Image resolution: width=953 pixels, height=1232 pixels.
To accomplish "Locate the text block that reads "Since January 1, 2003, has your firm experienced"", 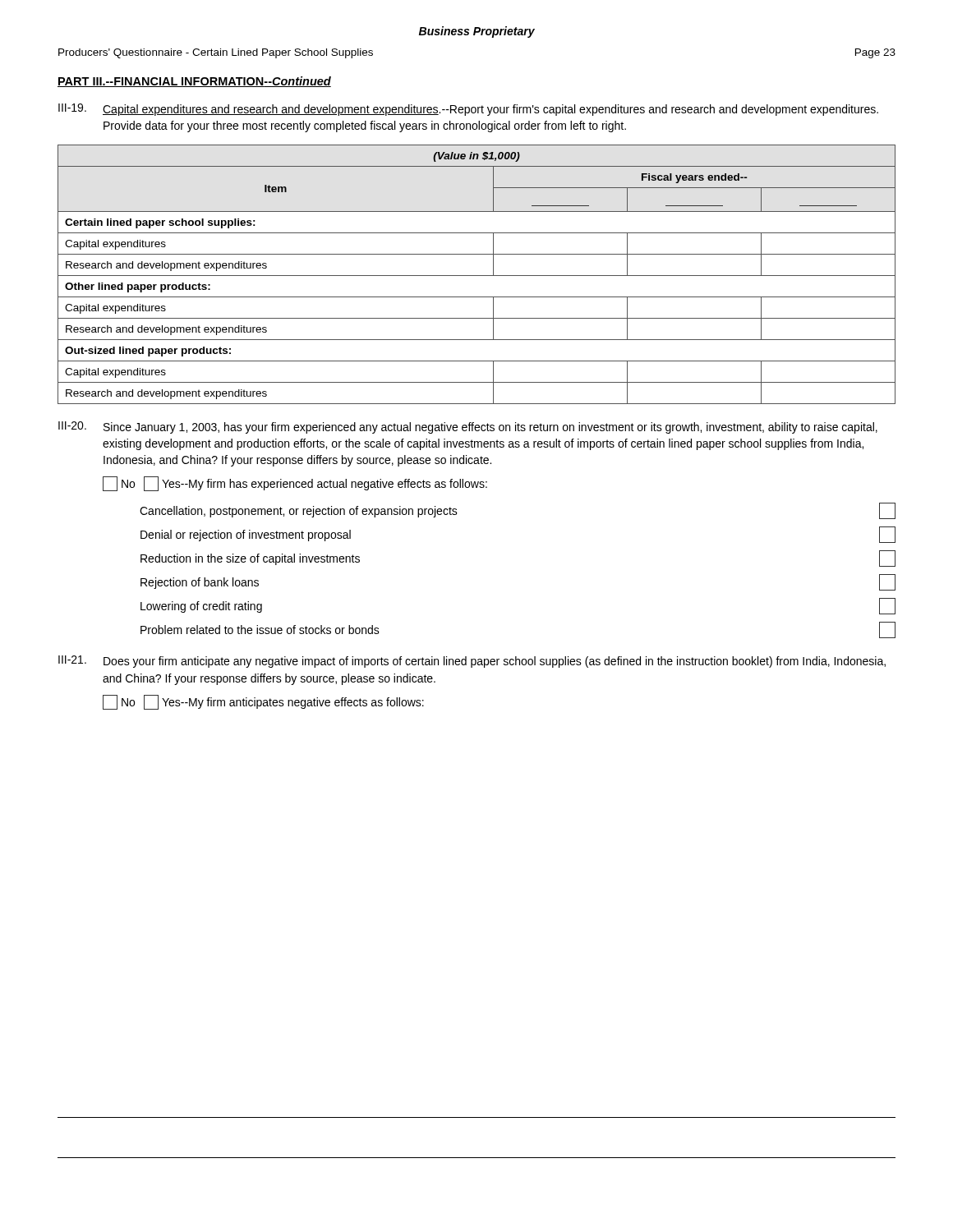I will (490, 443).
